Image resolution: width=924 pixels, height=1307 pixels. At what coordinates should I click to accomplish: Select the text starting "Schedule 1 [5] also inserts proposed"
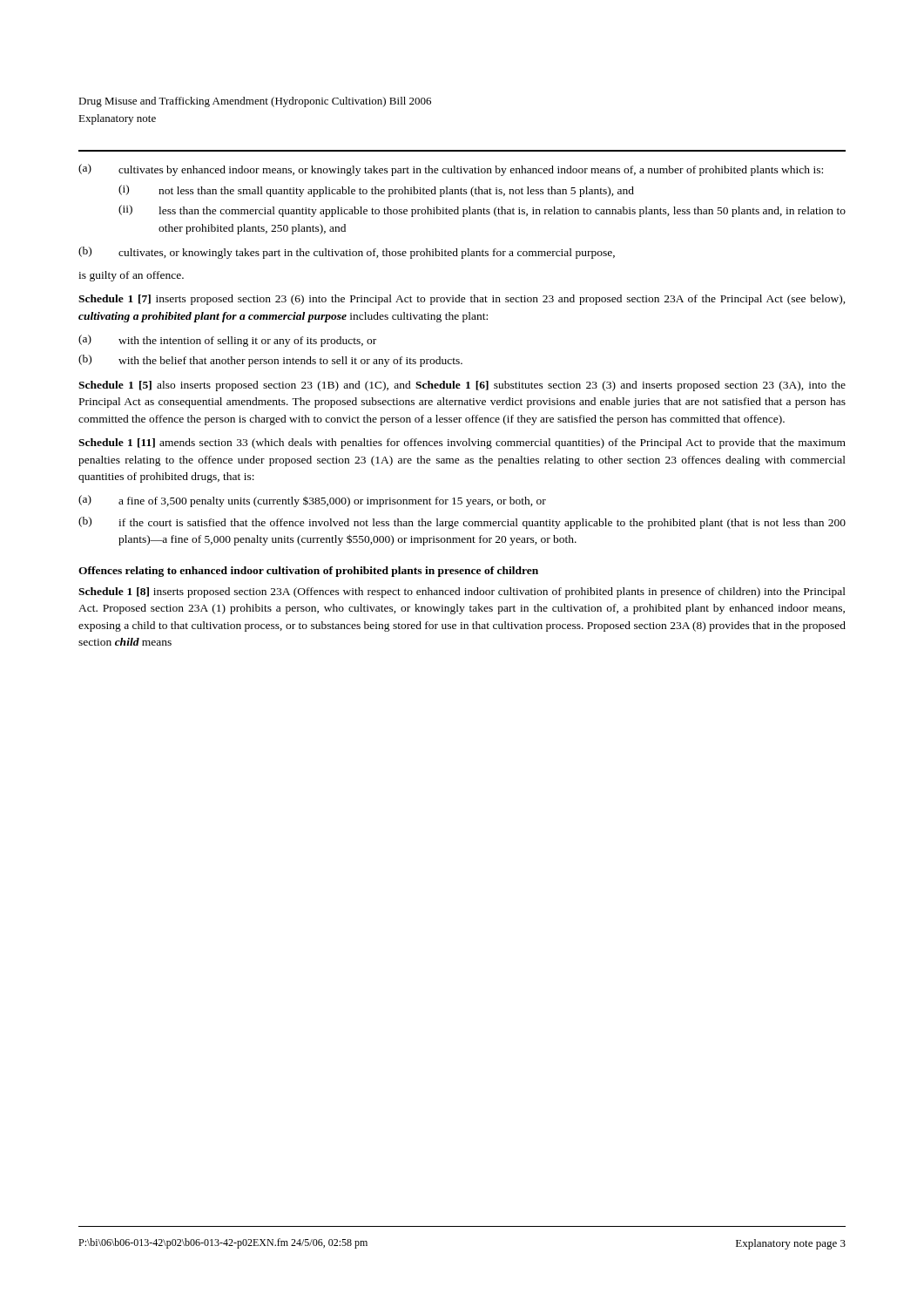(x=462, y=401)
